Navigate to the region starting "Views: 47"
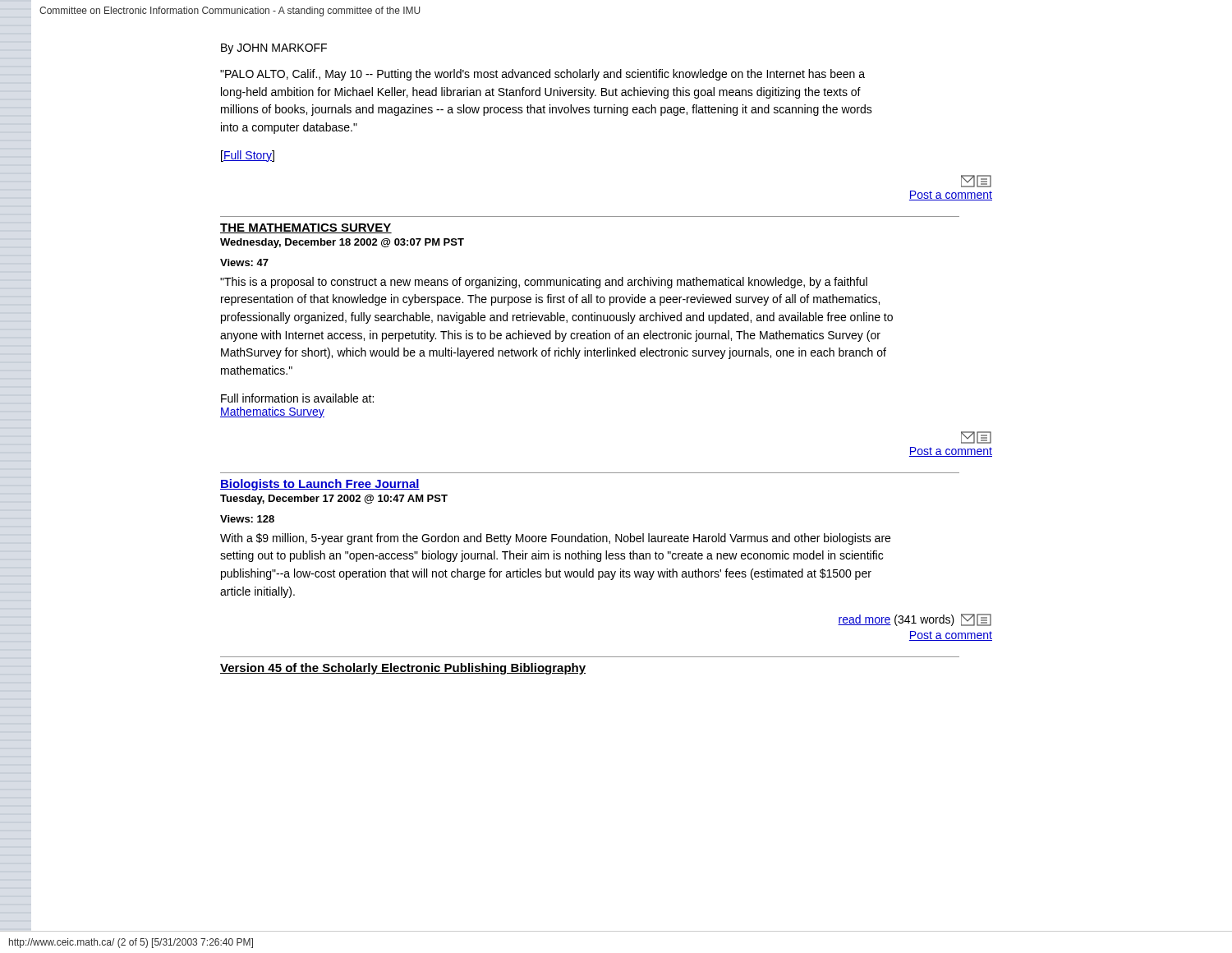 tap(244, 262)
